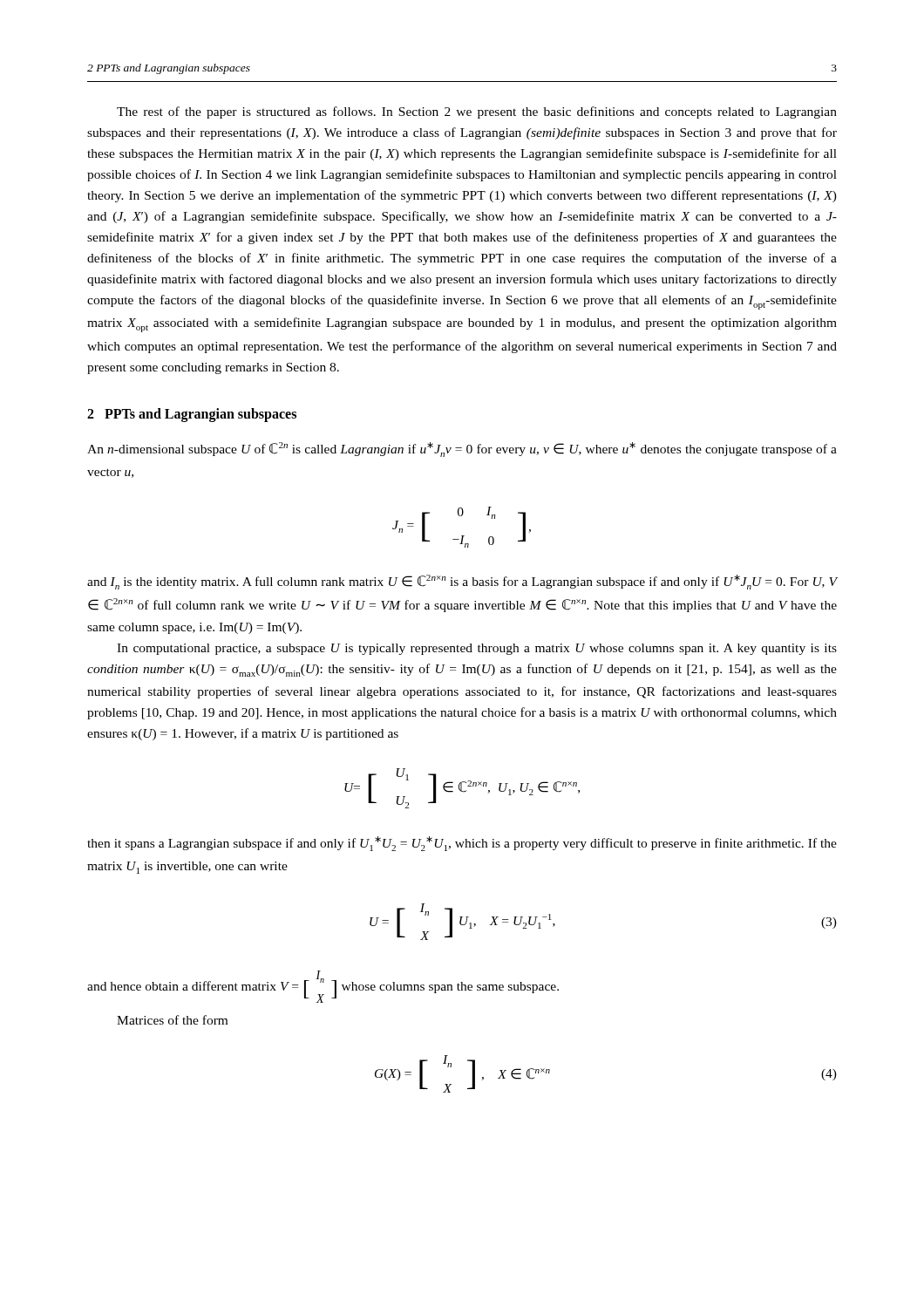
Task: Locate the formula that reads "U = [ U1 U2"
Action: 462,788
